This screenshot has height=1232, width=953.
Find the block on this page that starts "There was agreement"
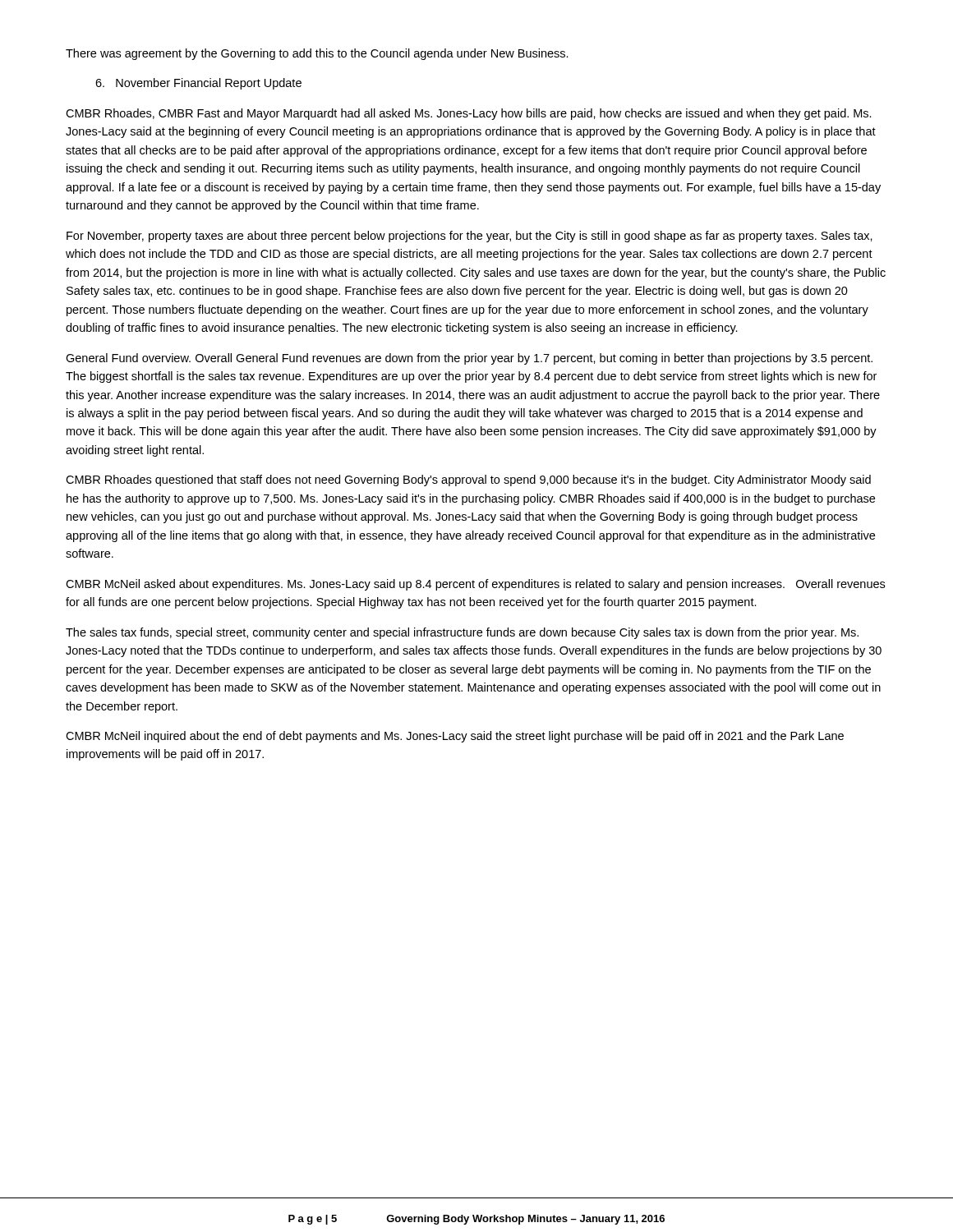(317, 53)
